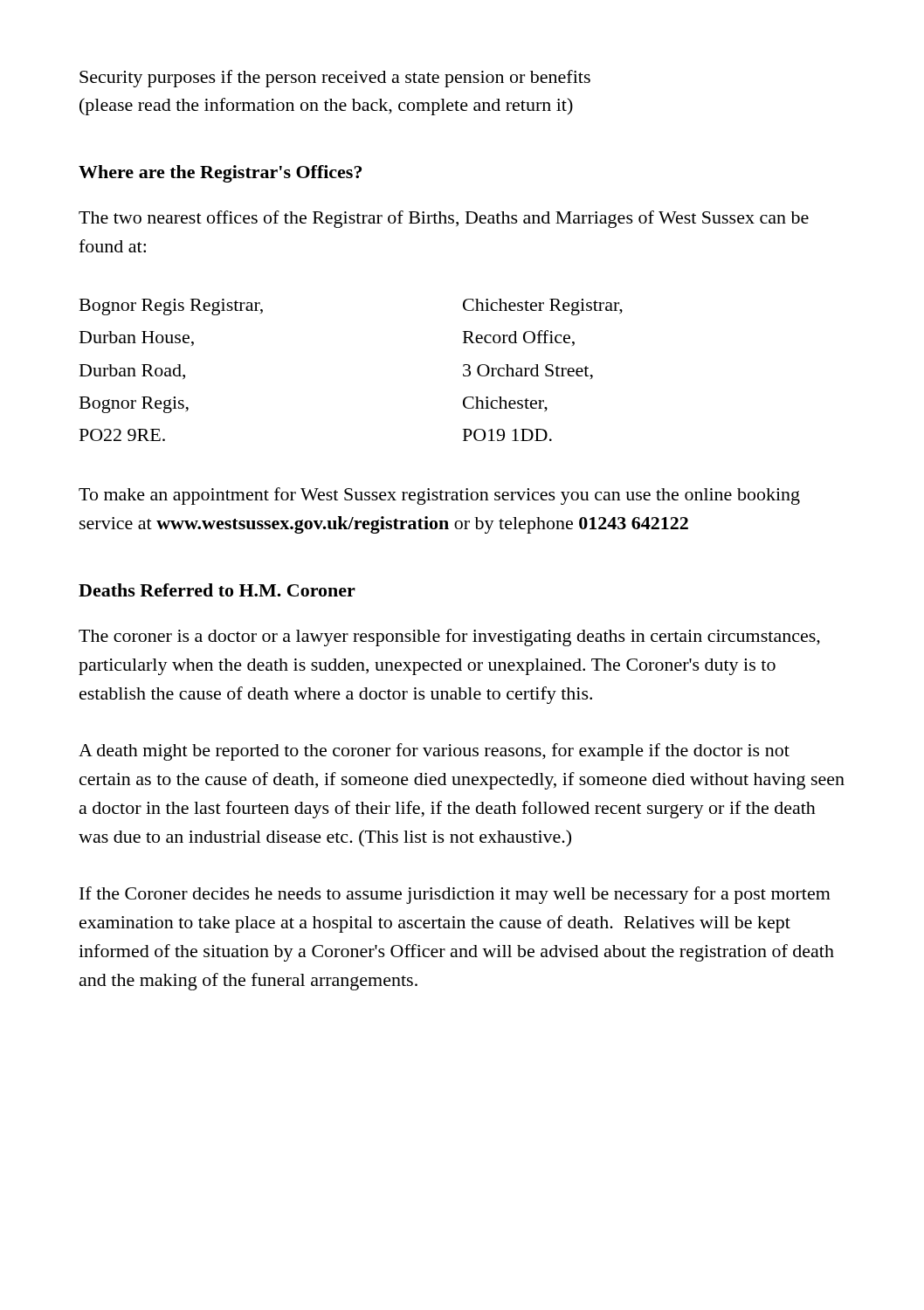Click on the block starting "The two nearest offices of the"

(444, 231)
